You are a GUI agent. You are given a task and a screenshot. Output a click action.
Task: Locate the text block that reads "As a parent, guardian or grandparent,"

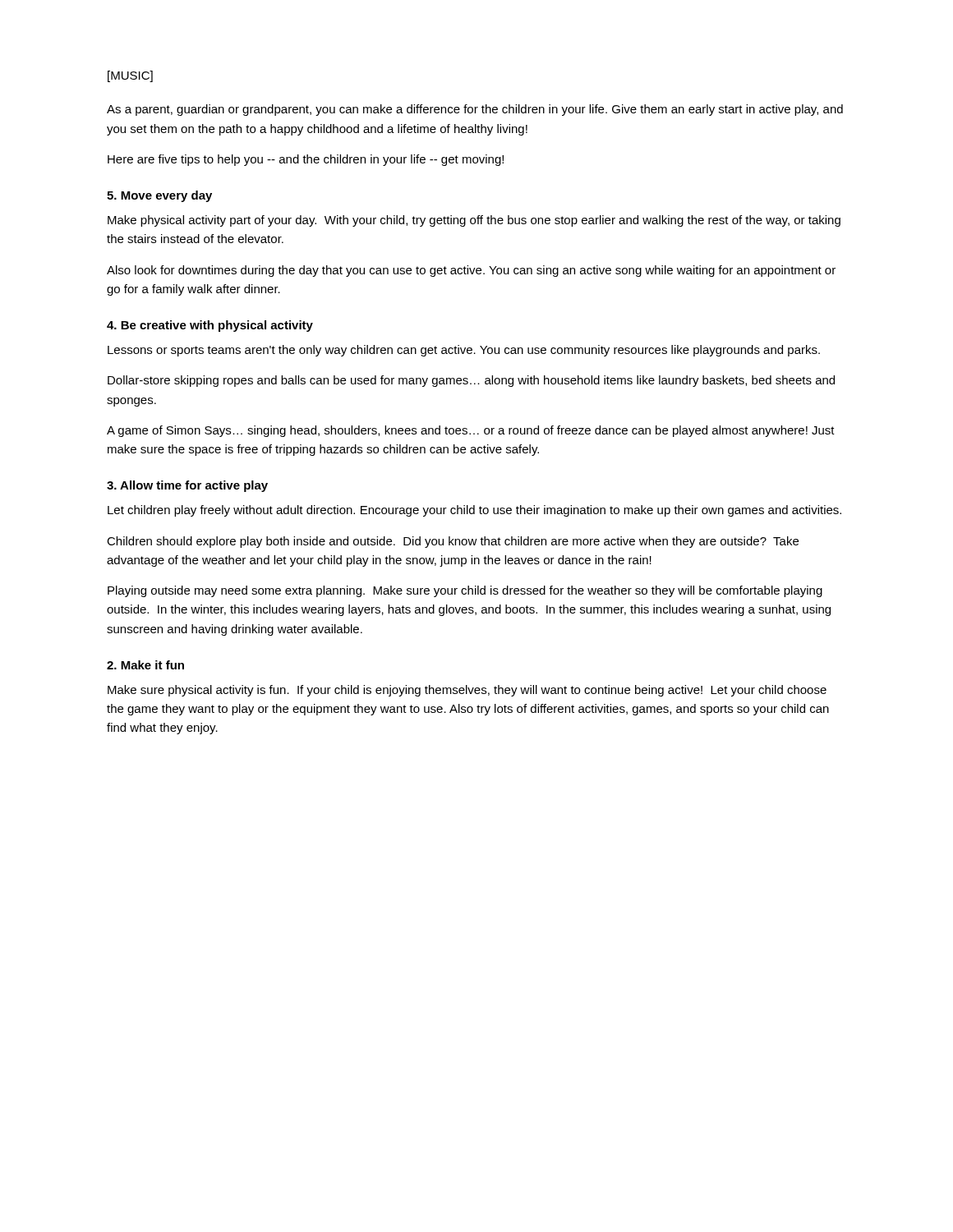475,119
